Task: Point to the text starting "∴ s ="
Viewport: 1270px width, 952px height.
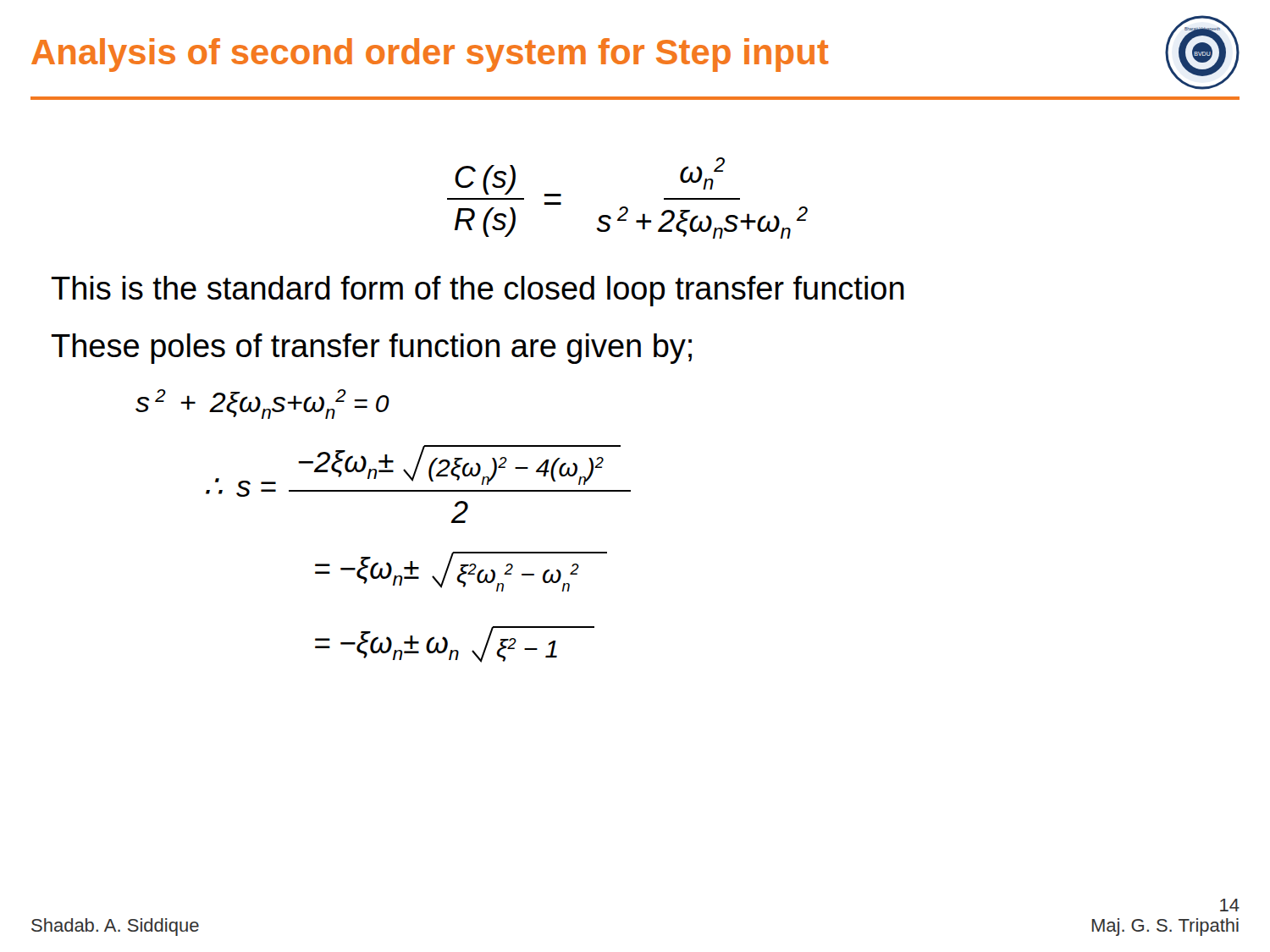Action: (x=417, y=487)
